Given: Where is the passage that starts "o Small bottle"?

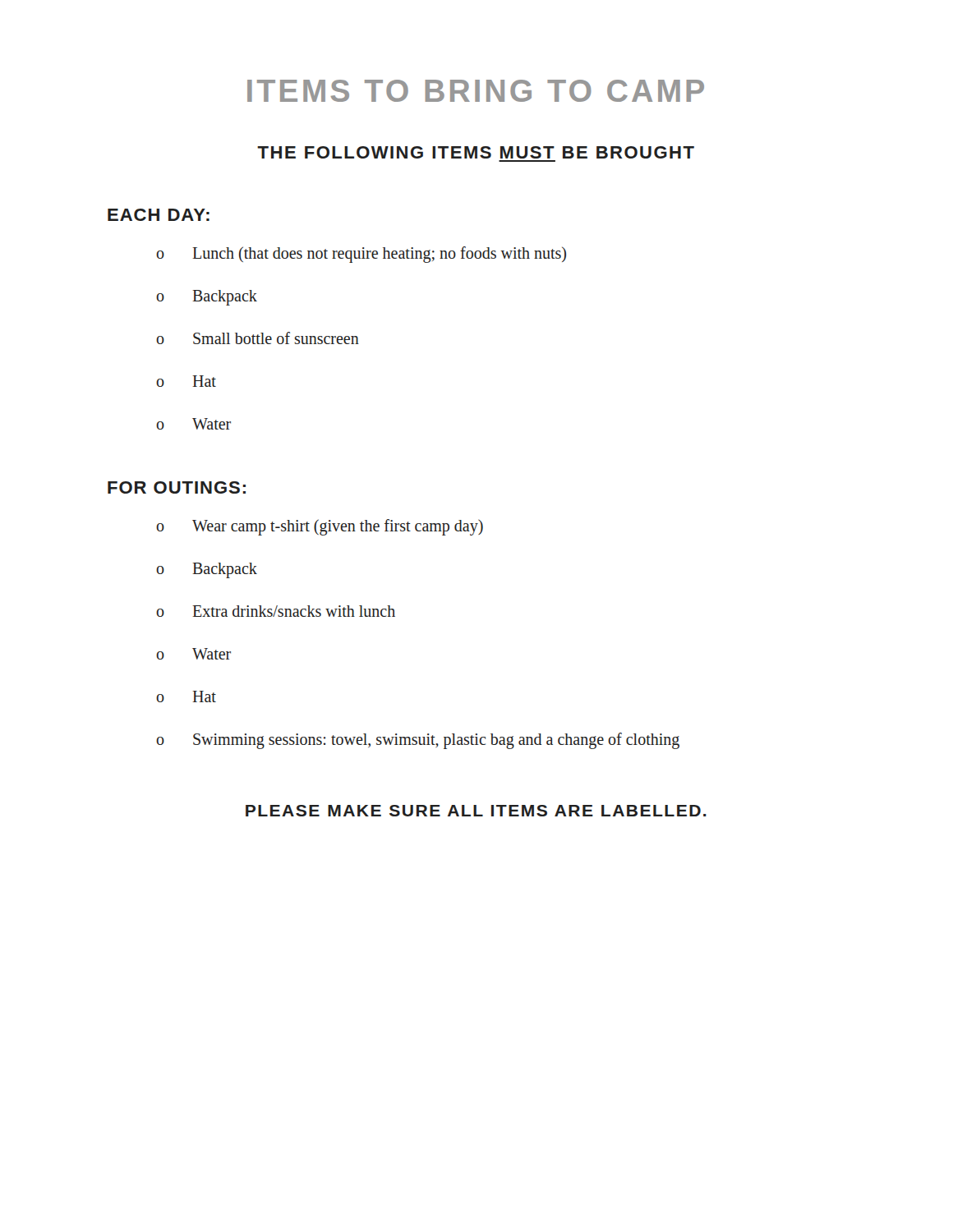Looking at the screenshot, I should tap(258, 338).
